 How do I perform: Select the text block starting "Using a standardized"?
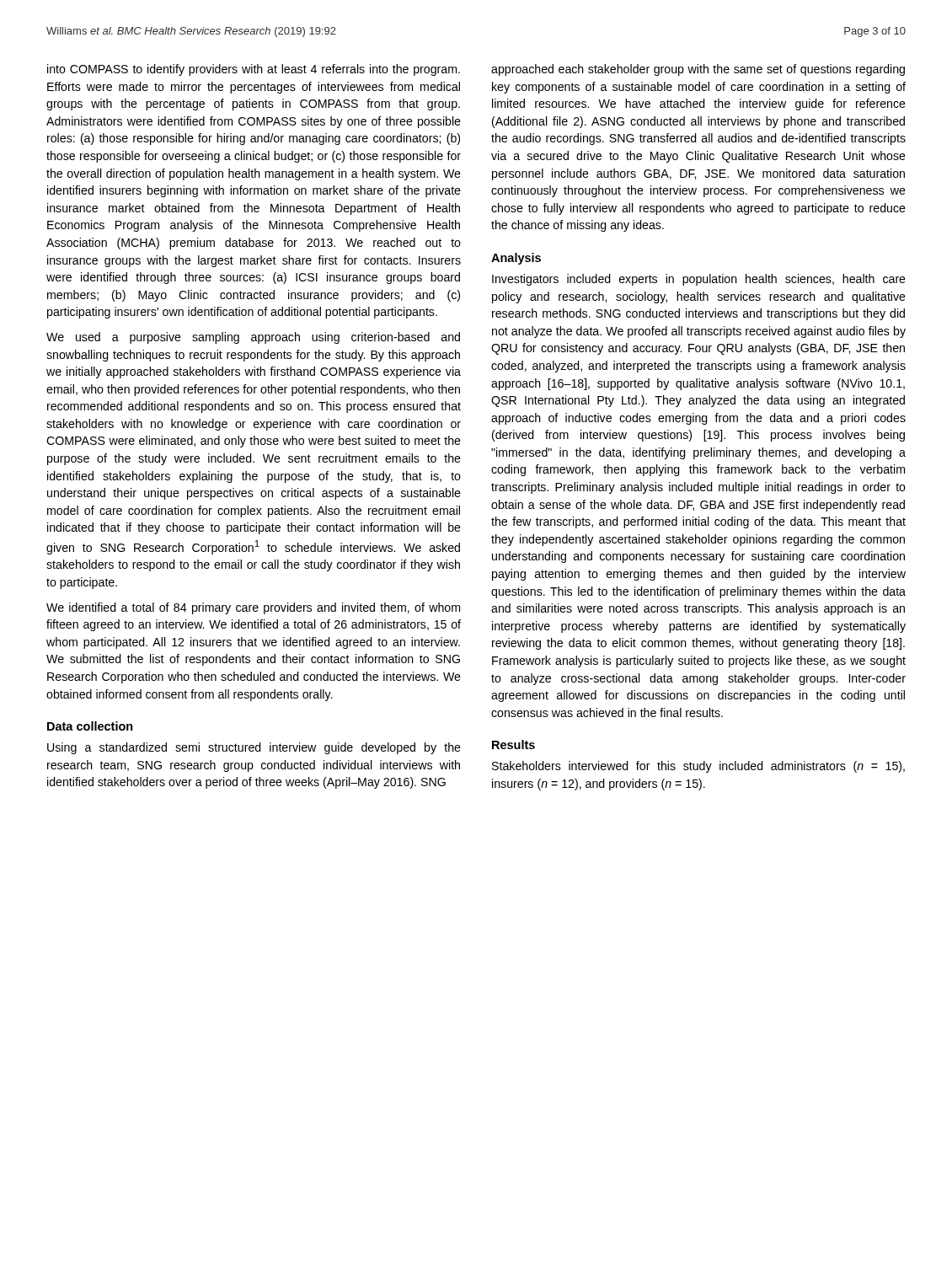pyautogui.click(x=254, y=765)
